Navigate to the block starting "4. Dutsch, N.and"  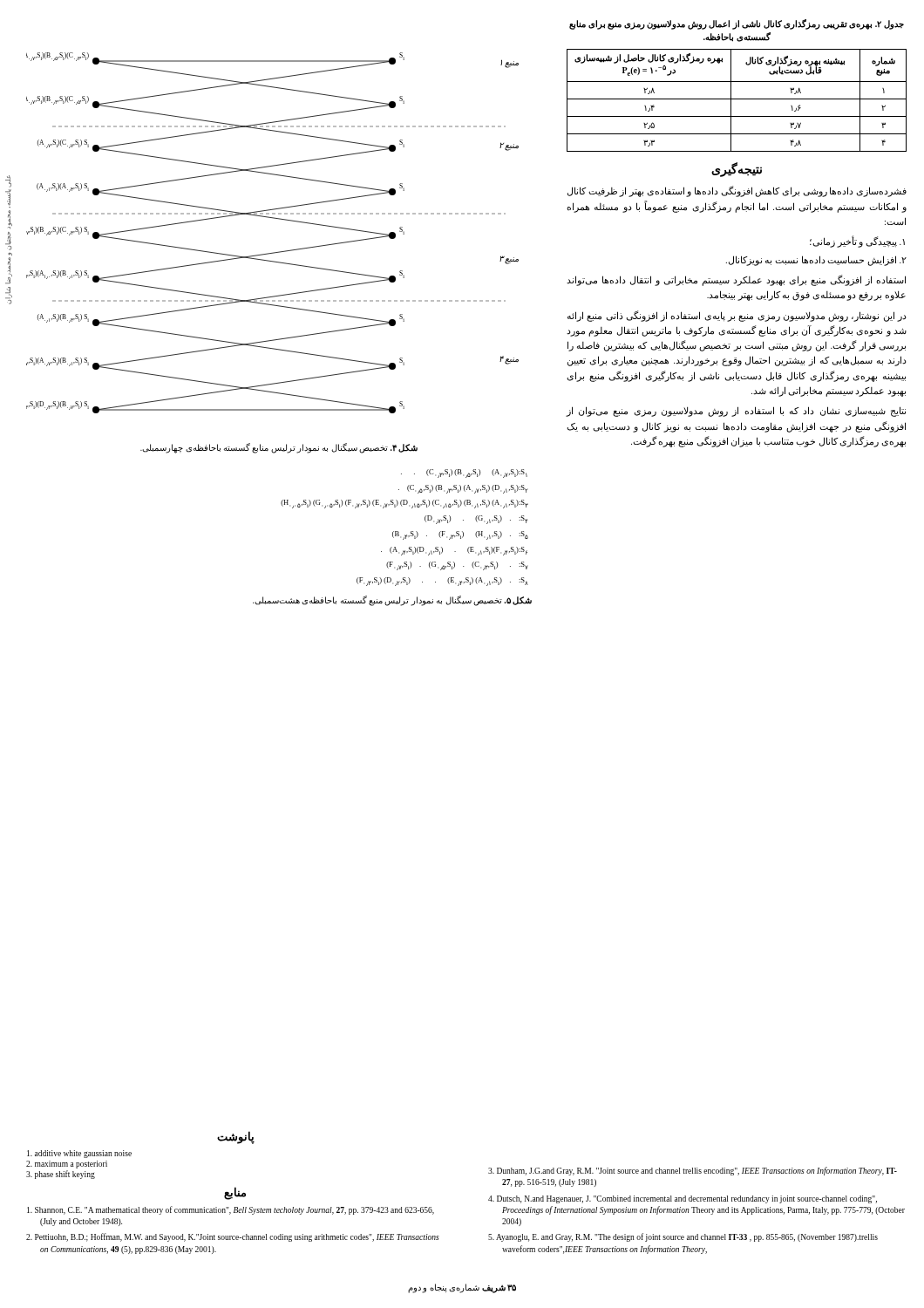click(x=696, y=1210)
